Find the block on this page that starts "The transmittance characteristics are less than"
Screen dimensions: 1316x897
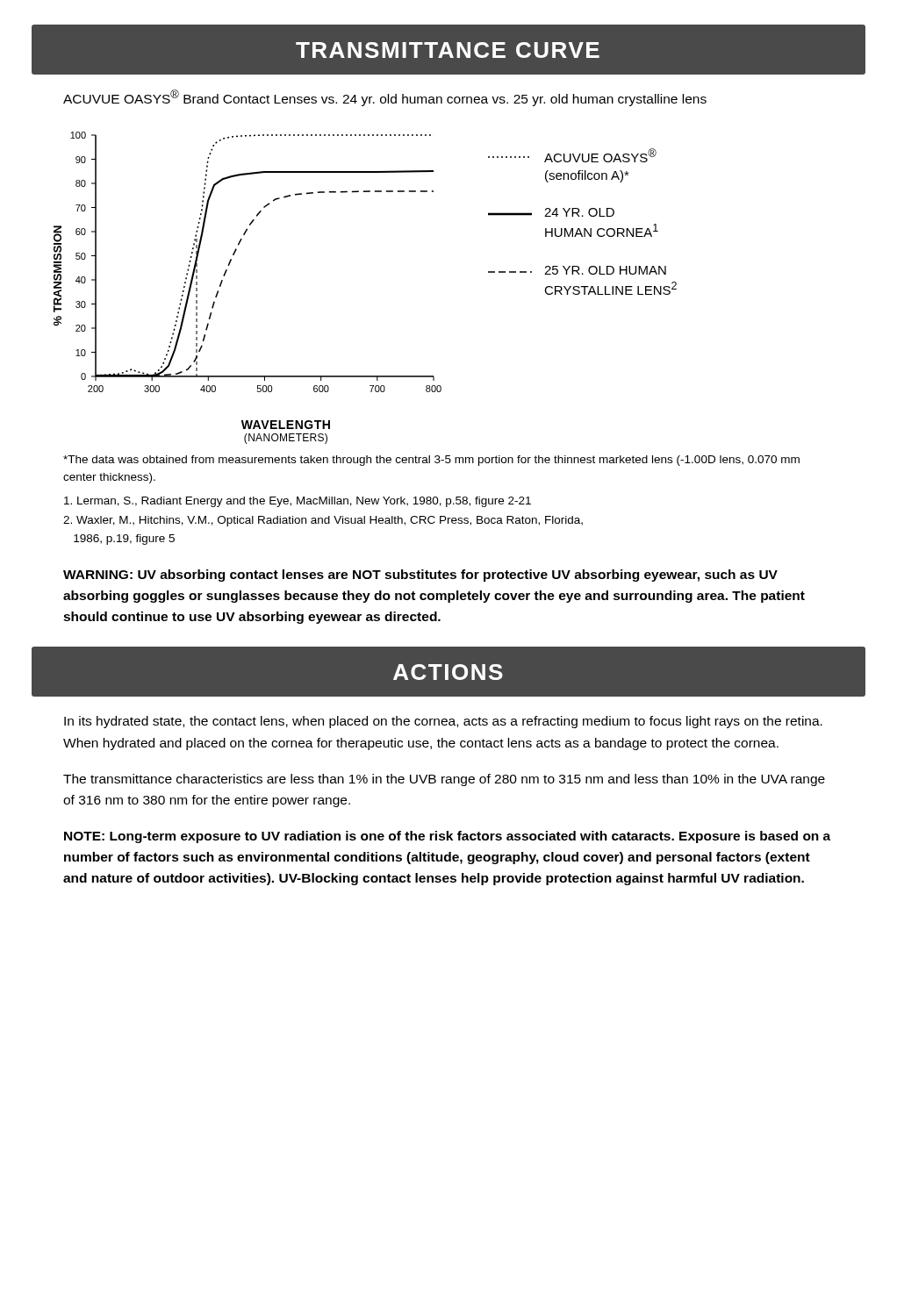(444, 789)
